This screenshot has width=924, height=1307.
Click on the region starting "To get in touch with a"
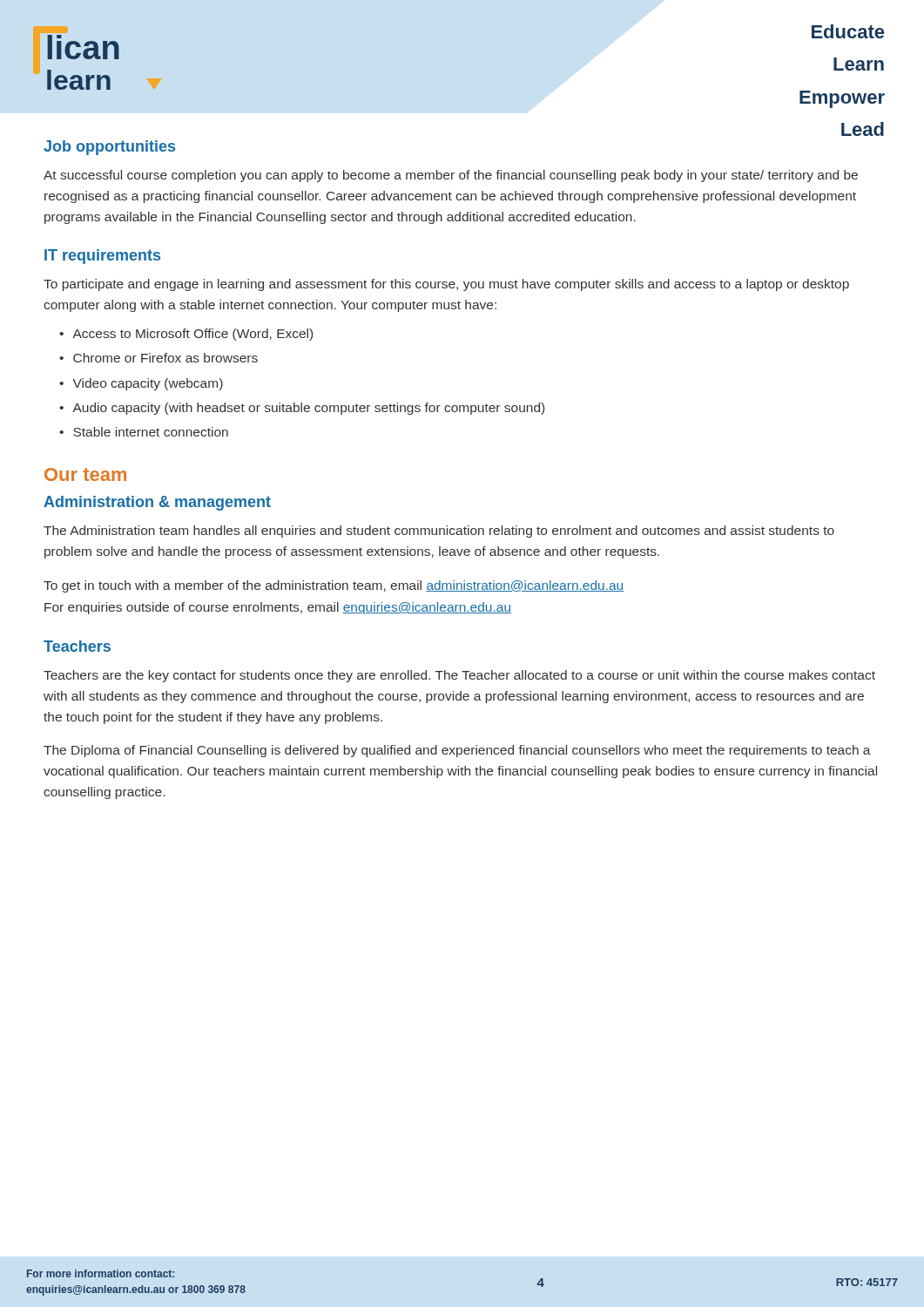(462, 596)
